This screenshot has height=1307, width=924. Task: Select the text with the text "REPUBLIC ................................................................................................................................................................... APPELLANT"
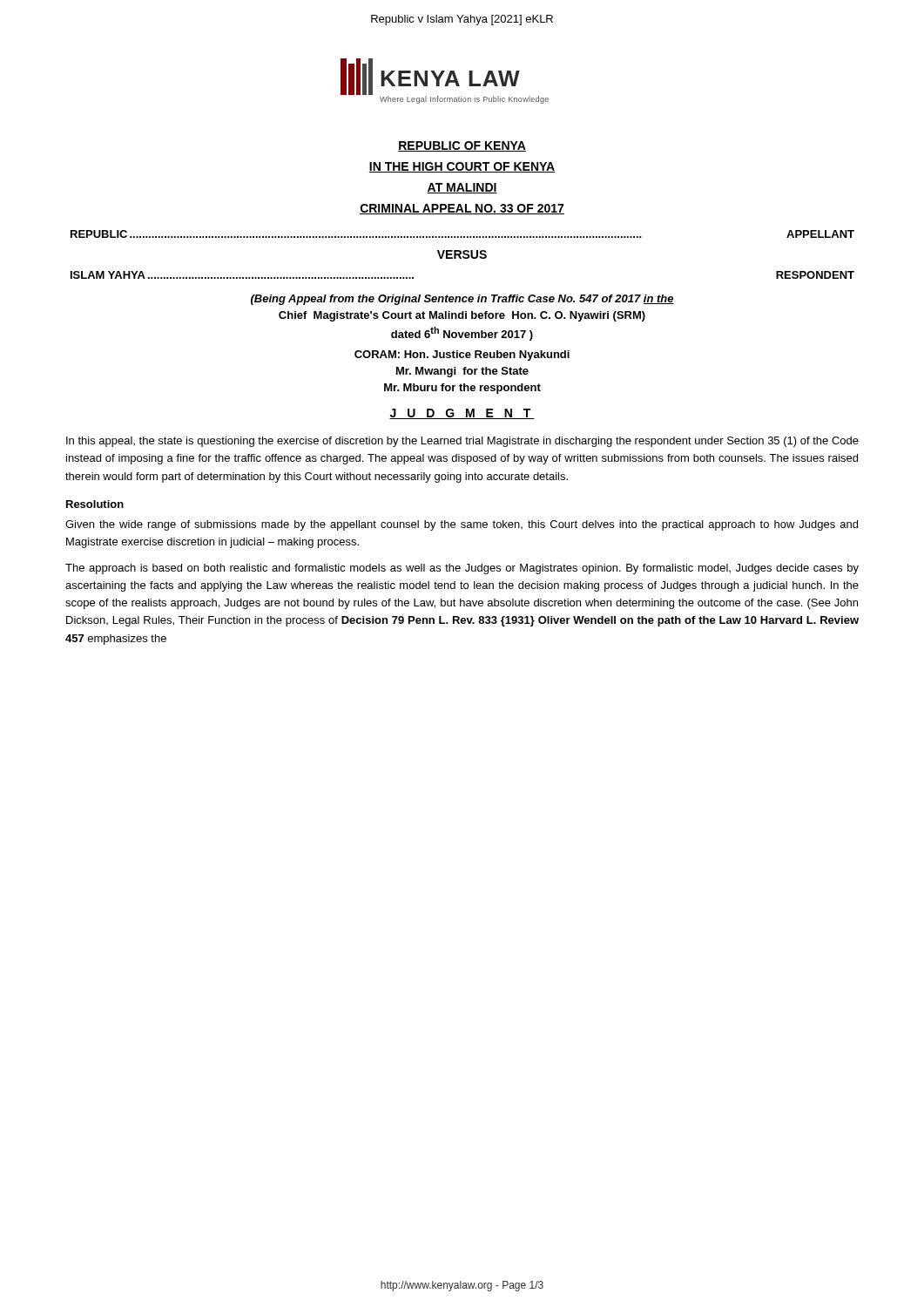(462, 234)
